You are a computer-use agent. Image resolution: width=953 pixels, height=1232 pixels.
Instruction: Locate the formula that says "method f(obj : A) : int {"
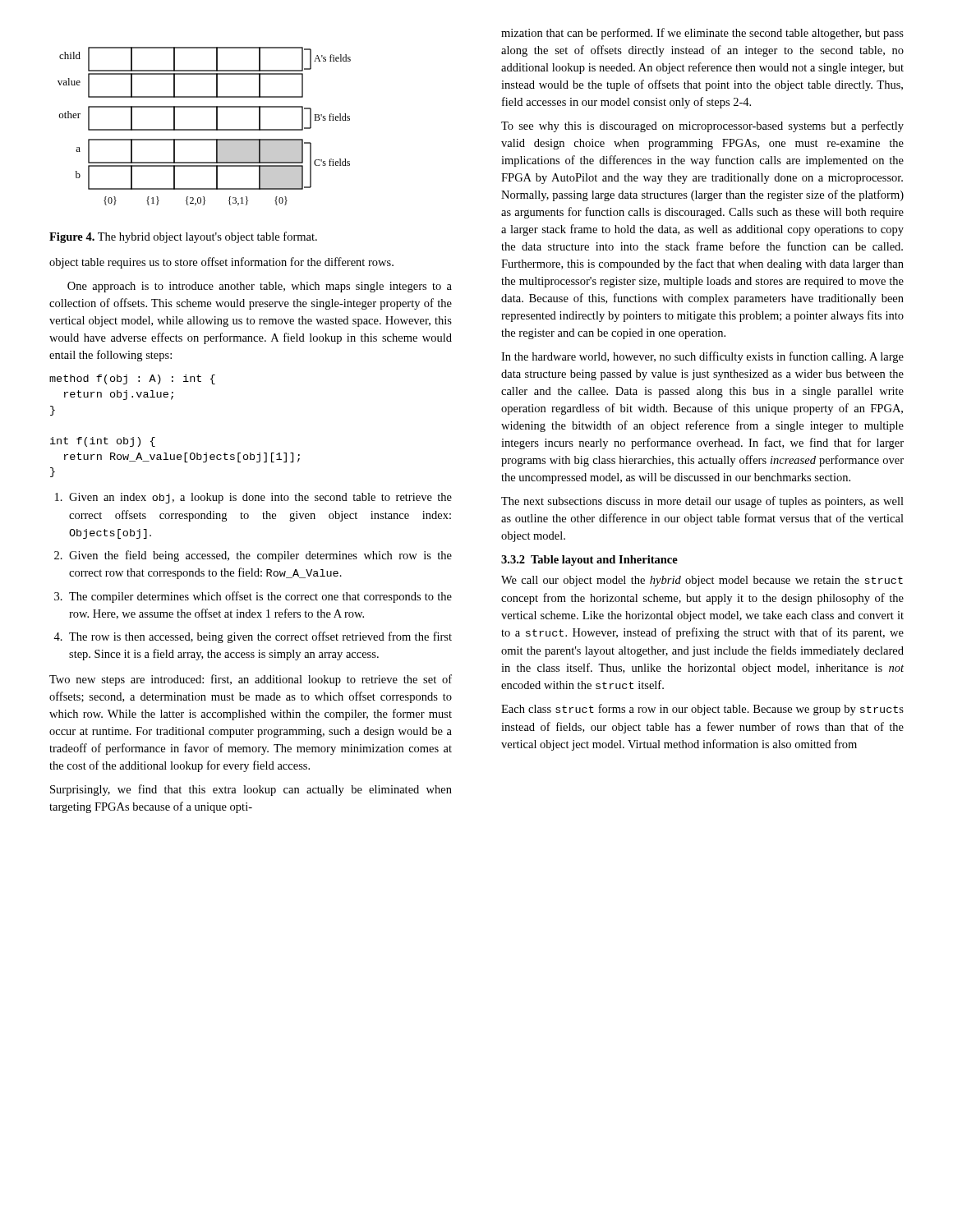pyautogui.click(x=87, y=381)
